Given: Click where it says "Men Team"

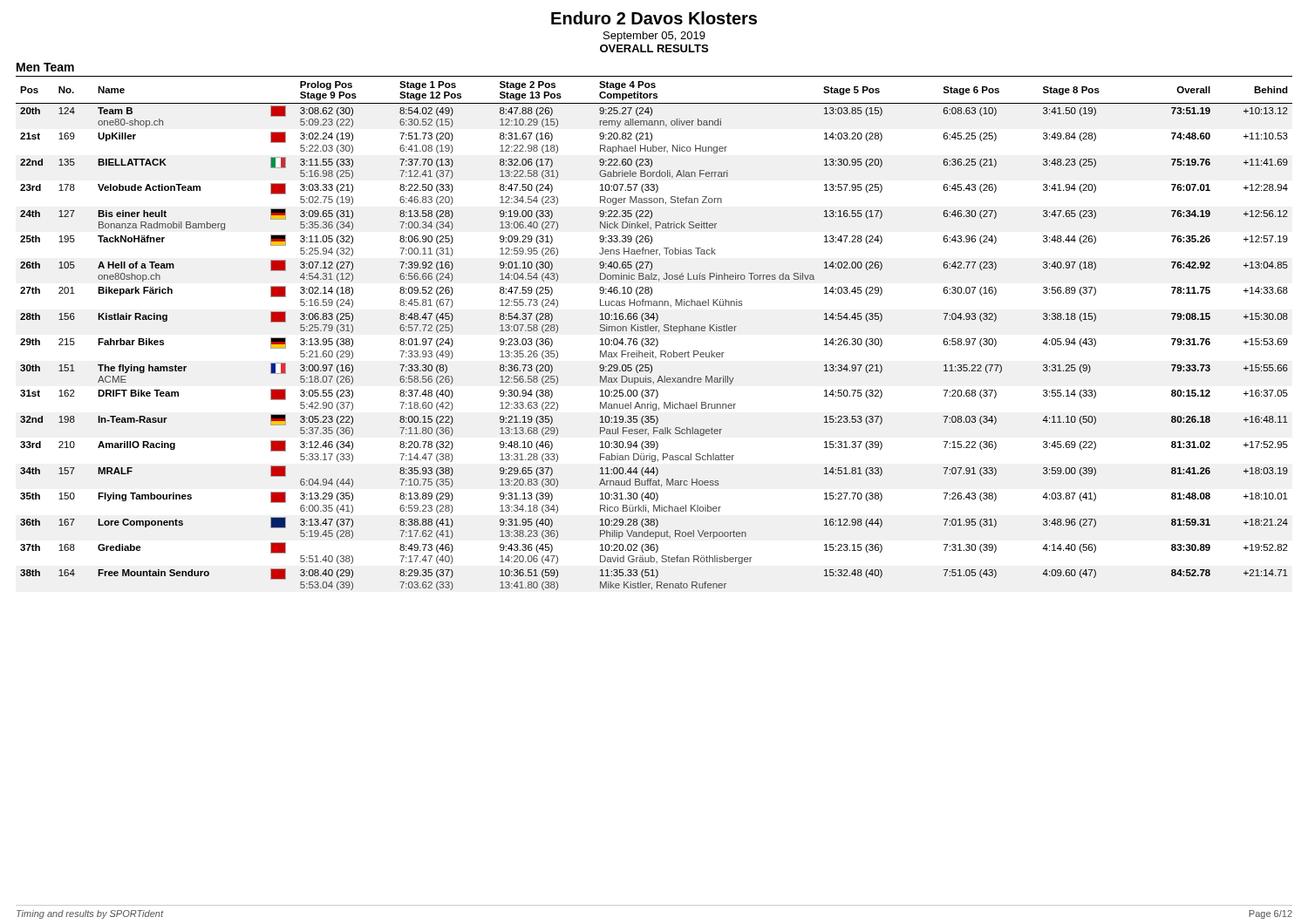Looking at the screenshot, I should tap(45, 67).
